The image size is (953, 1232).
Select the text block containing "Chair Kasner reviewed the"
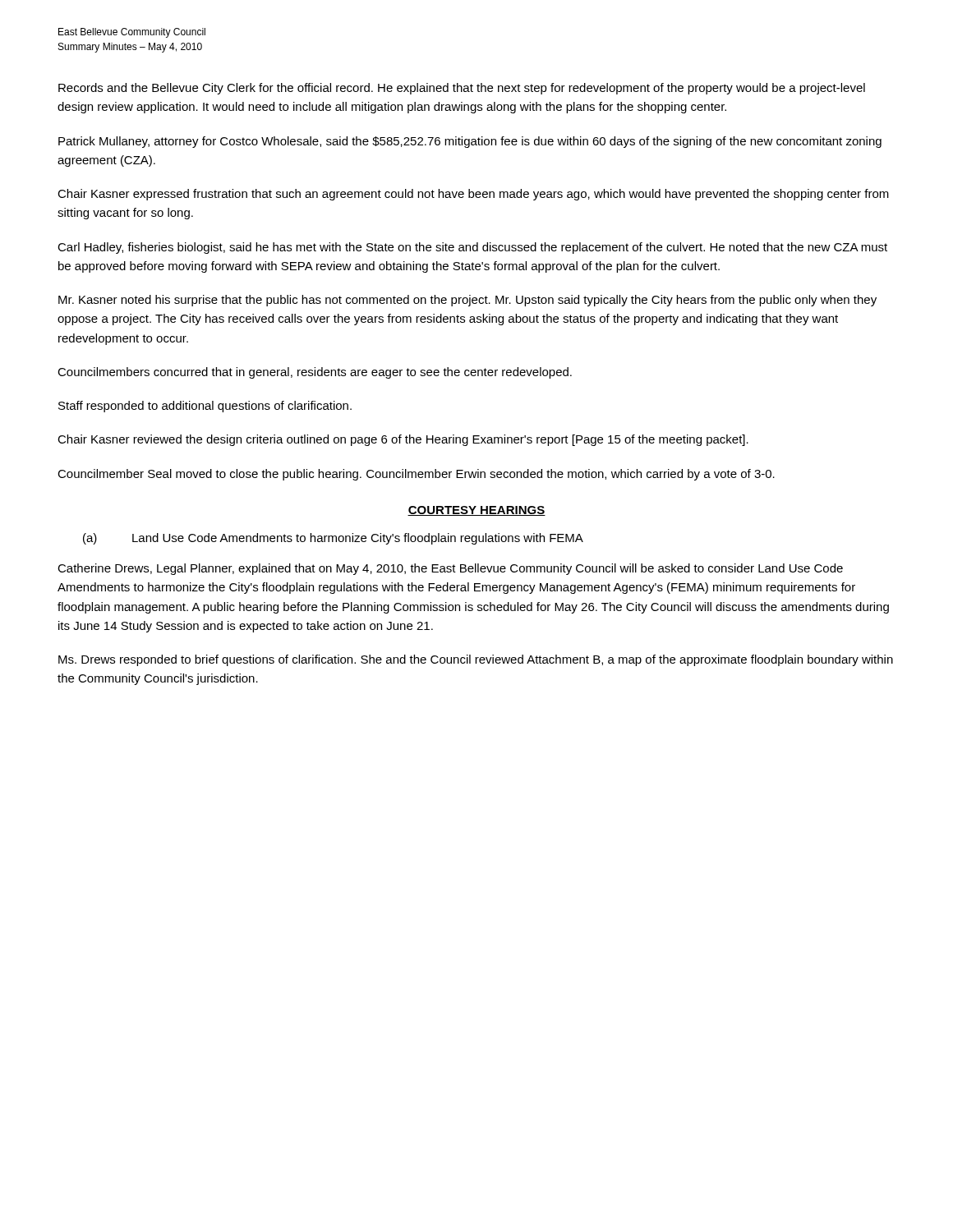(x=403, y=439)
